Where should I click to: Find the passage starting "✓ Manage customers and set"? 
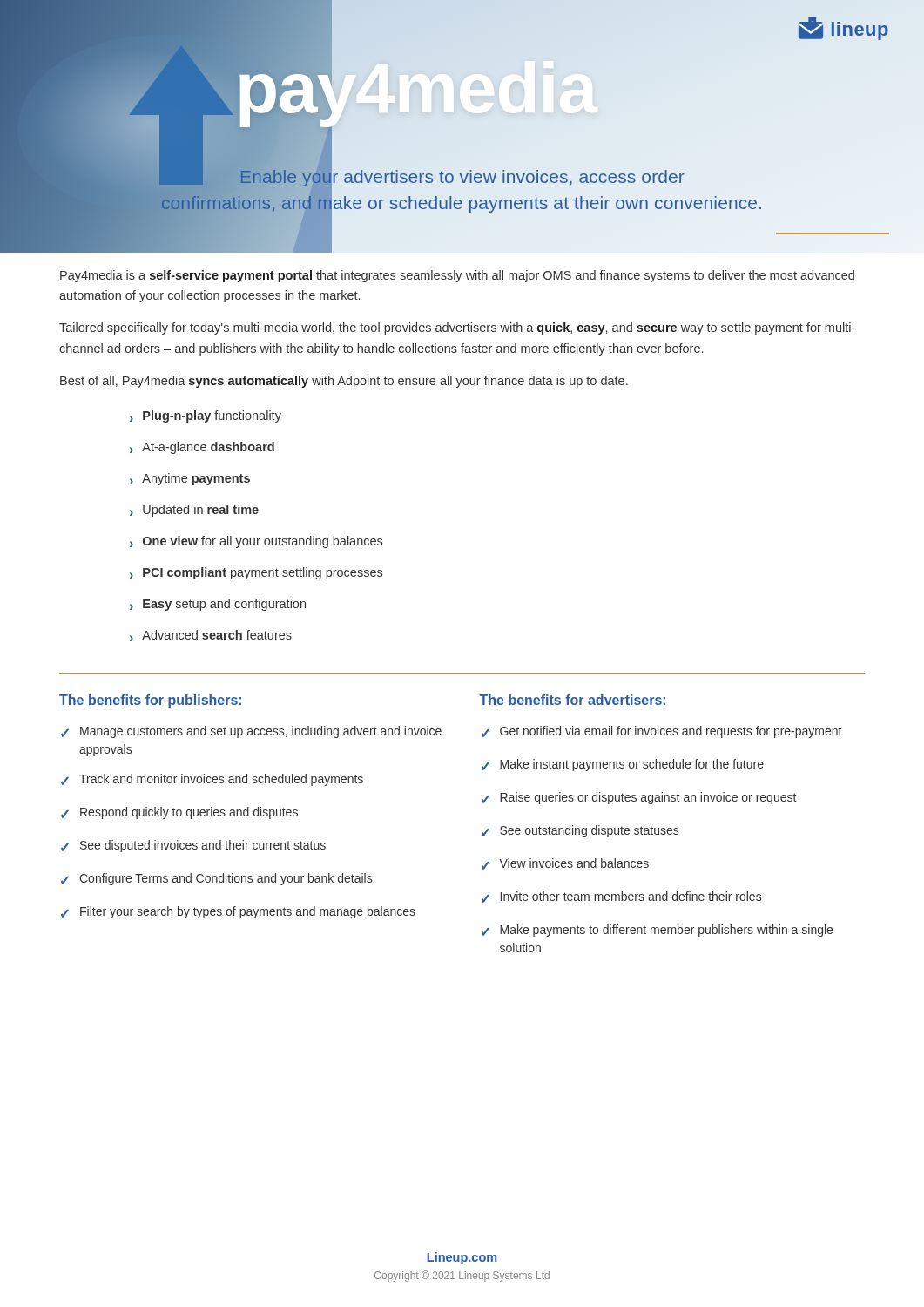pyautogui.click(x=252, y=741)
